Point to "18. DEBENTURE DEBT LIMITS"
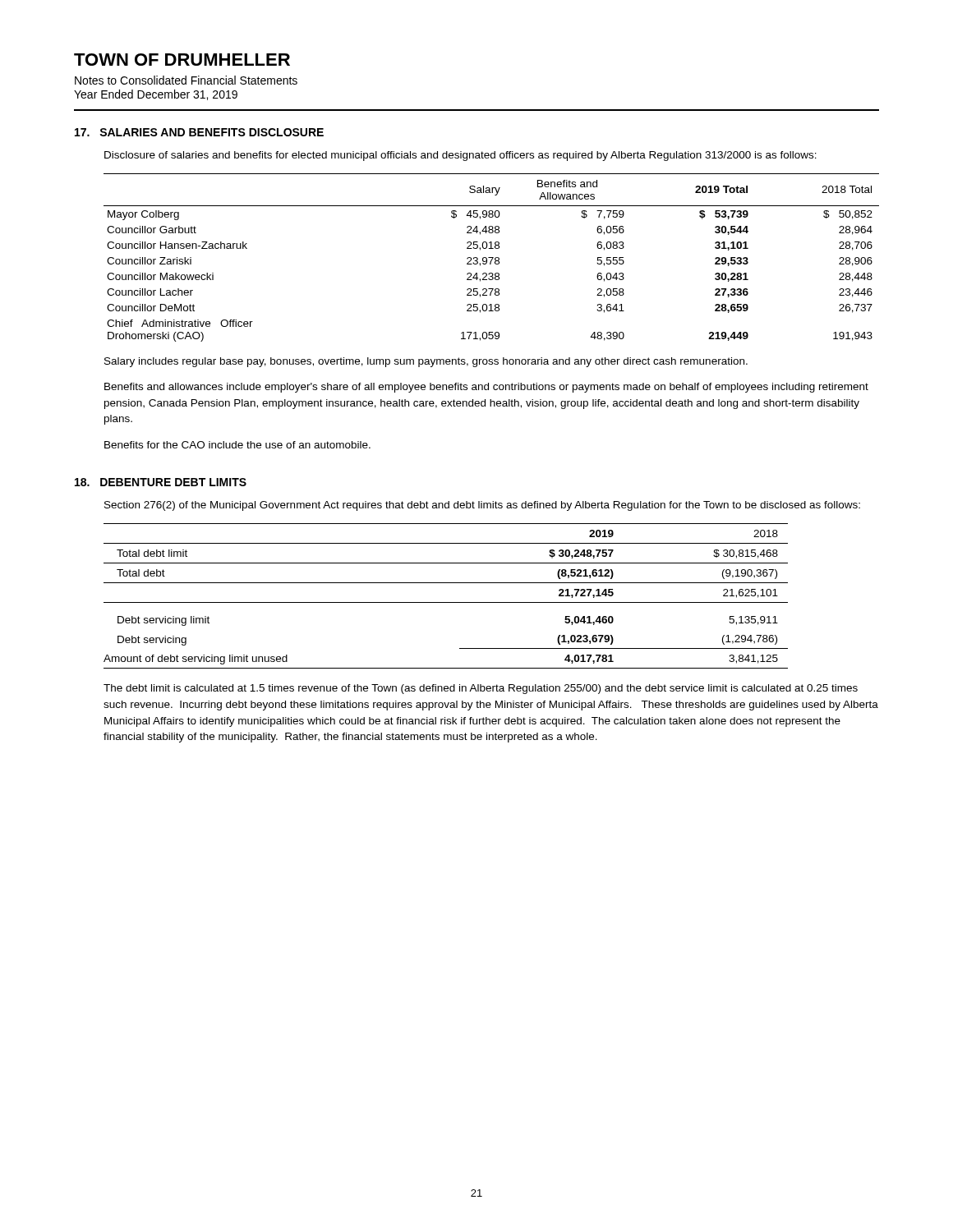Viewport: 953px width, 1232px height. [160, 482]
